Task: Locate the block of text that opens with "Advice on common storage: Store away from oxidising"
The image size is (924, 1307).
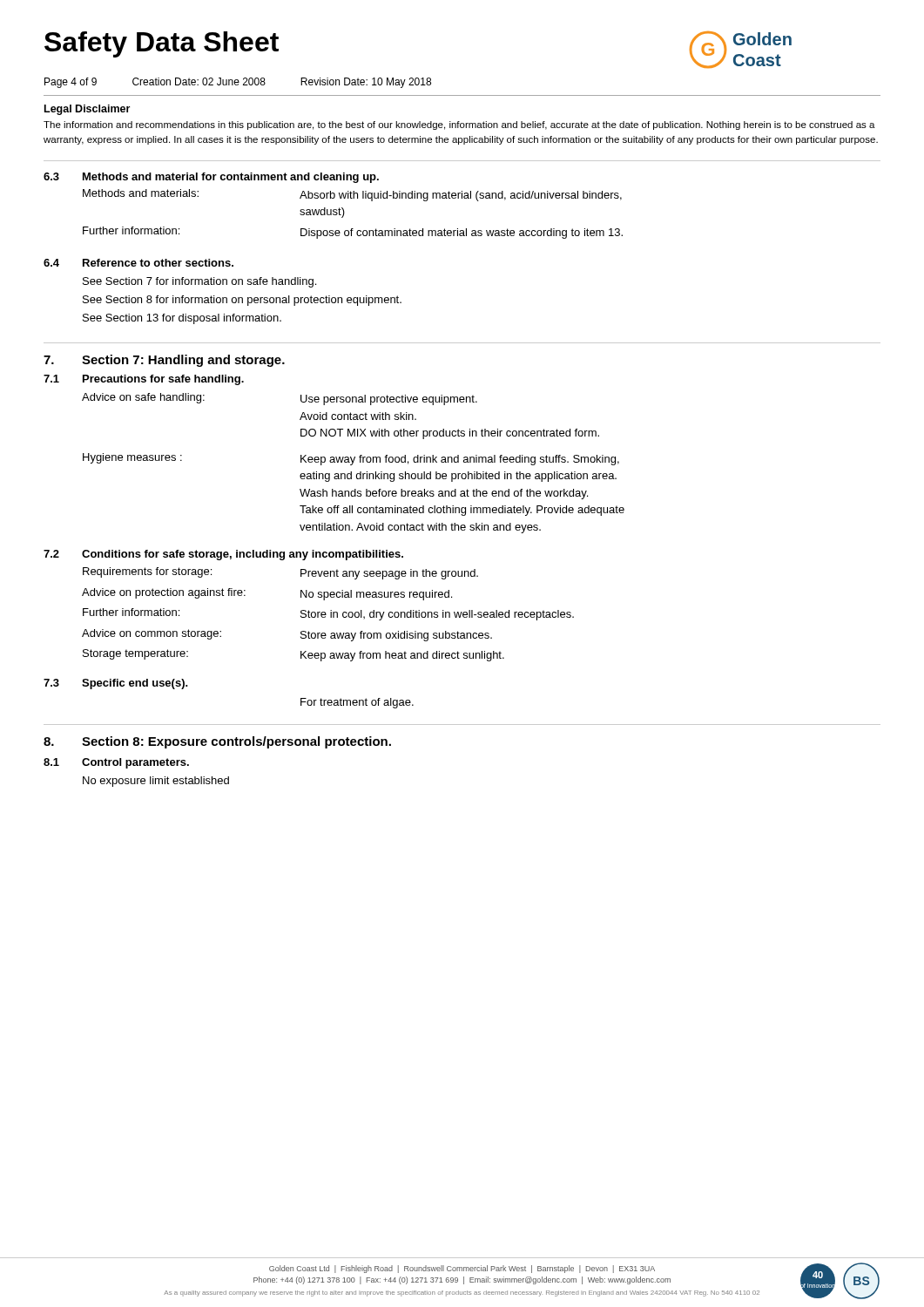Action: pos(462,635)
